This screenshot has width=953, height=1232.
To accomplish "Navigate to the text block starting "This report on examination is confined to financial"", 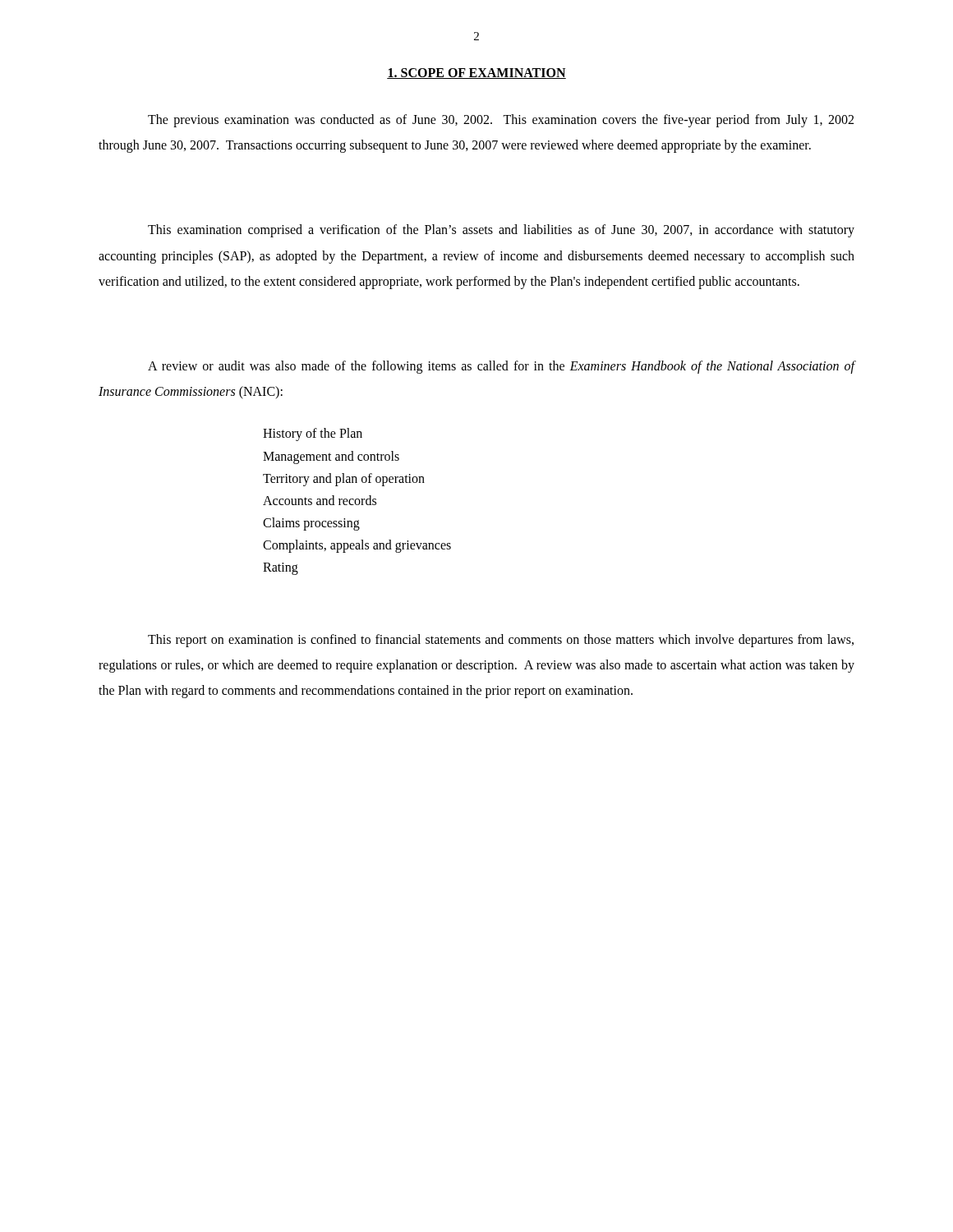I will point(476,665).
